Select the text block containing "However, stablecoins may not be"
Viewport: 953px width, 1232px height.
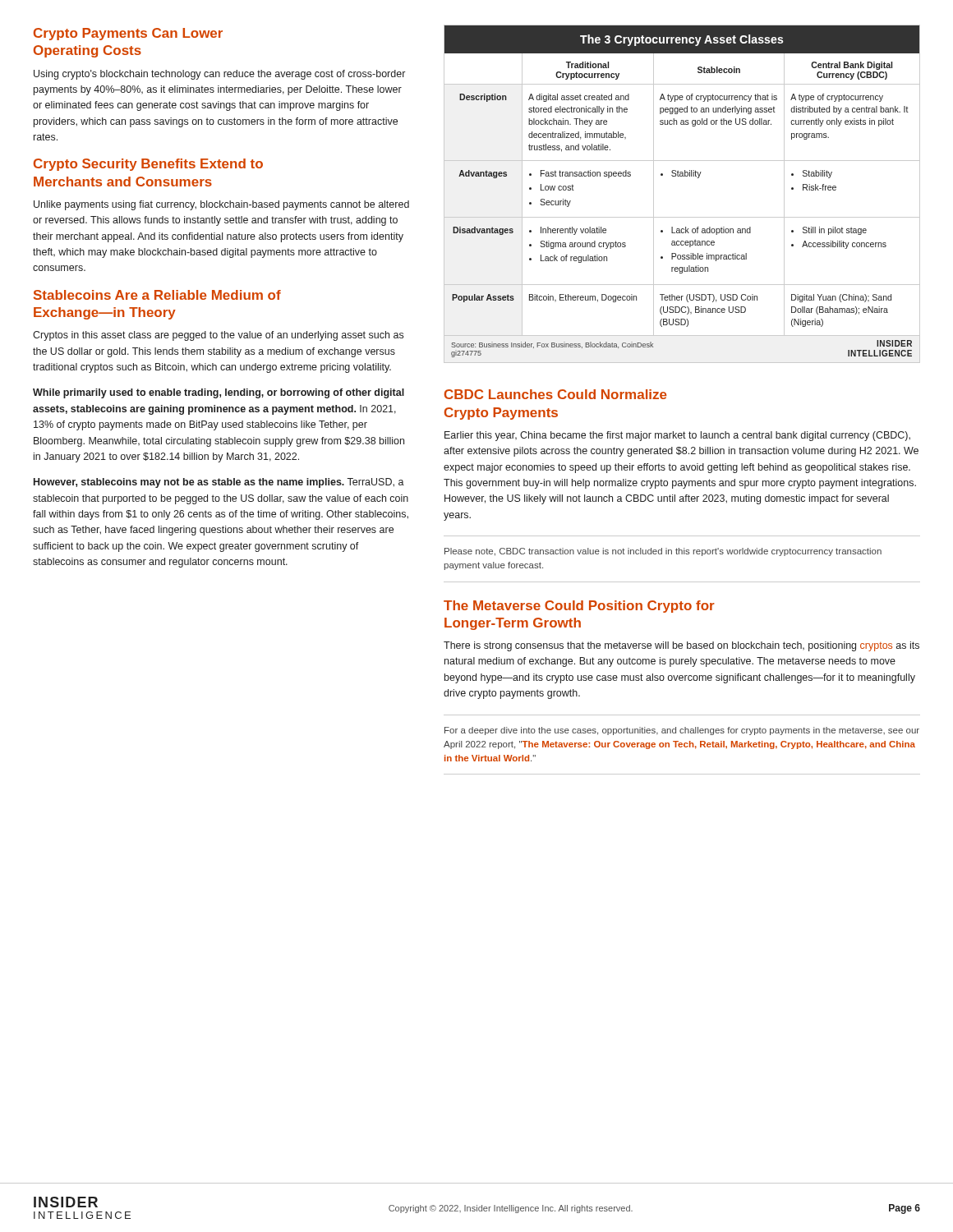(x=221, y=522)
